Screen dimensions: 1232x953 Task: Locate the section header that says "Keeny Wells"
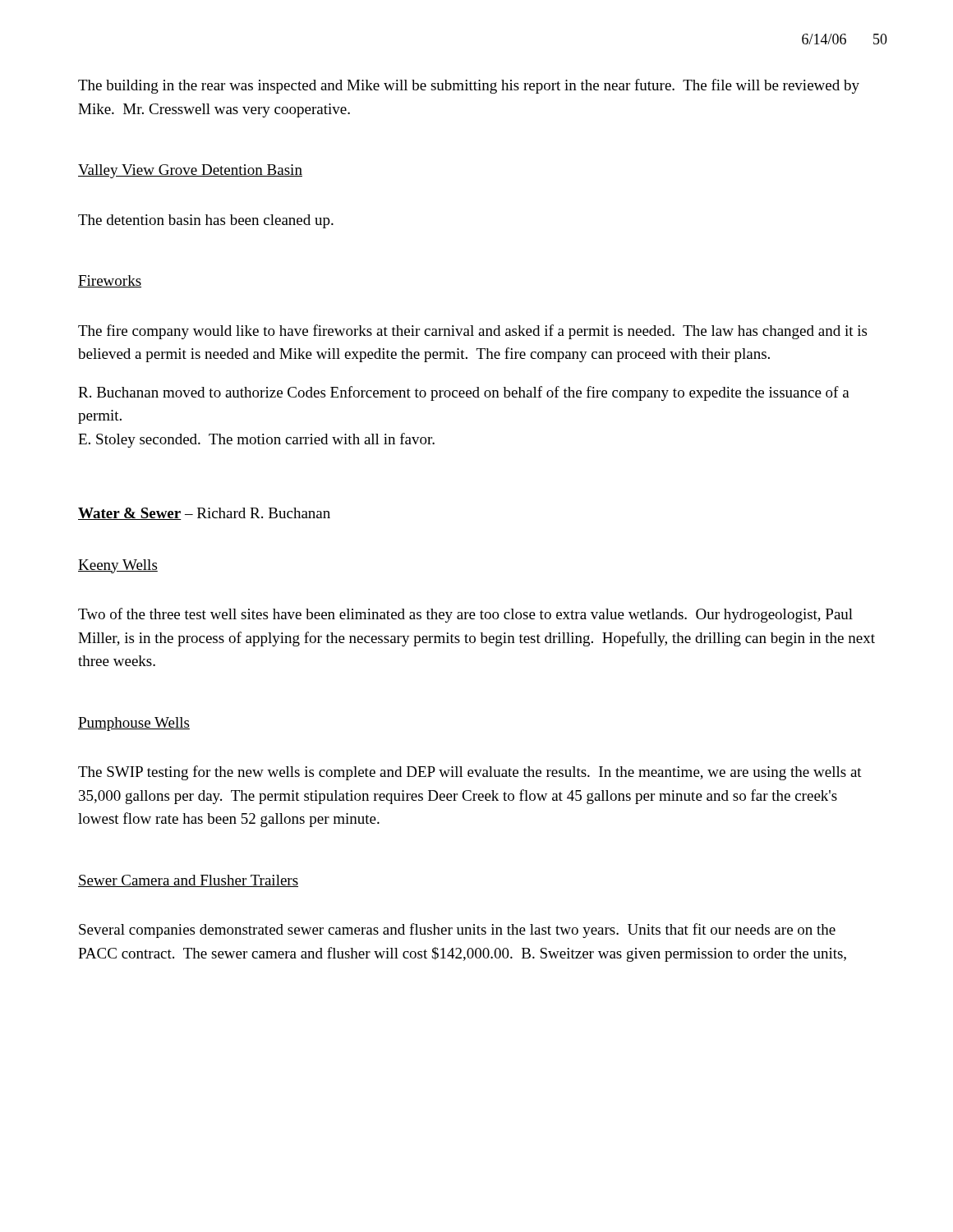[118, 565]
